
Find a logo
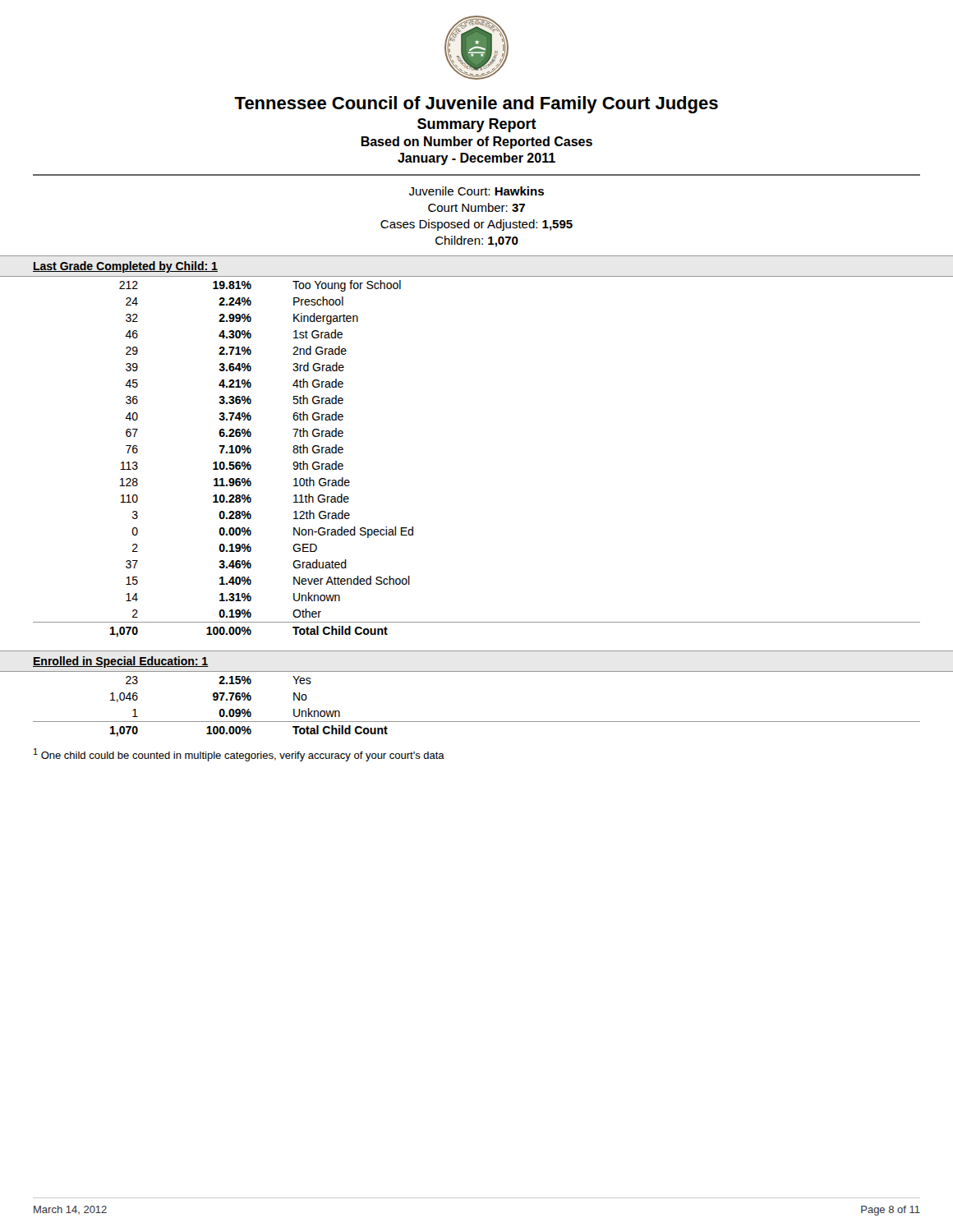pyautogui.click(x=476, y=41)
